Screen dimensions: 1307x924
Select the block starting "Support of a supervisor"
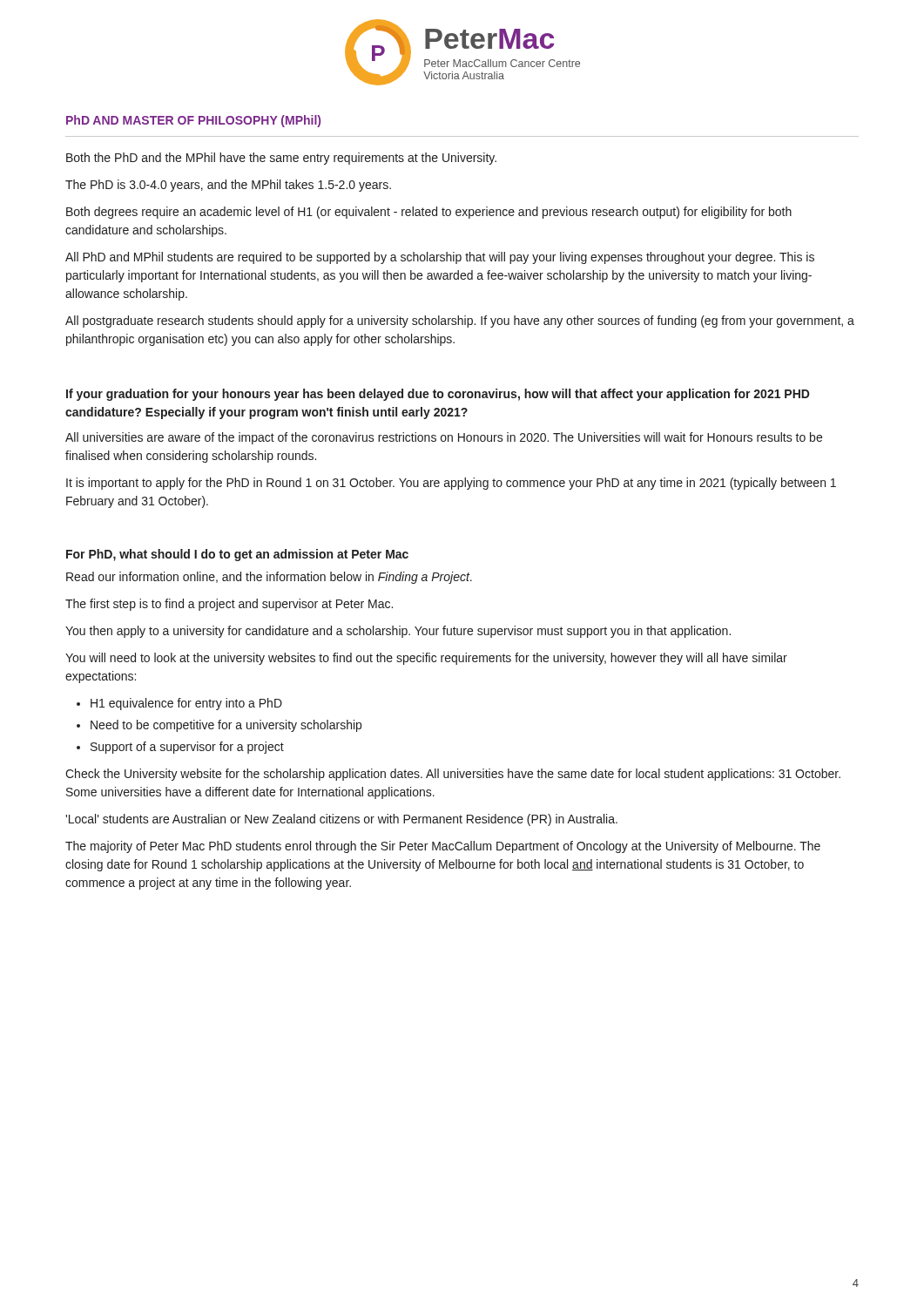(x=187, y=747)
